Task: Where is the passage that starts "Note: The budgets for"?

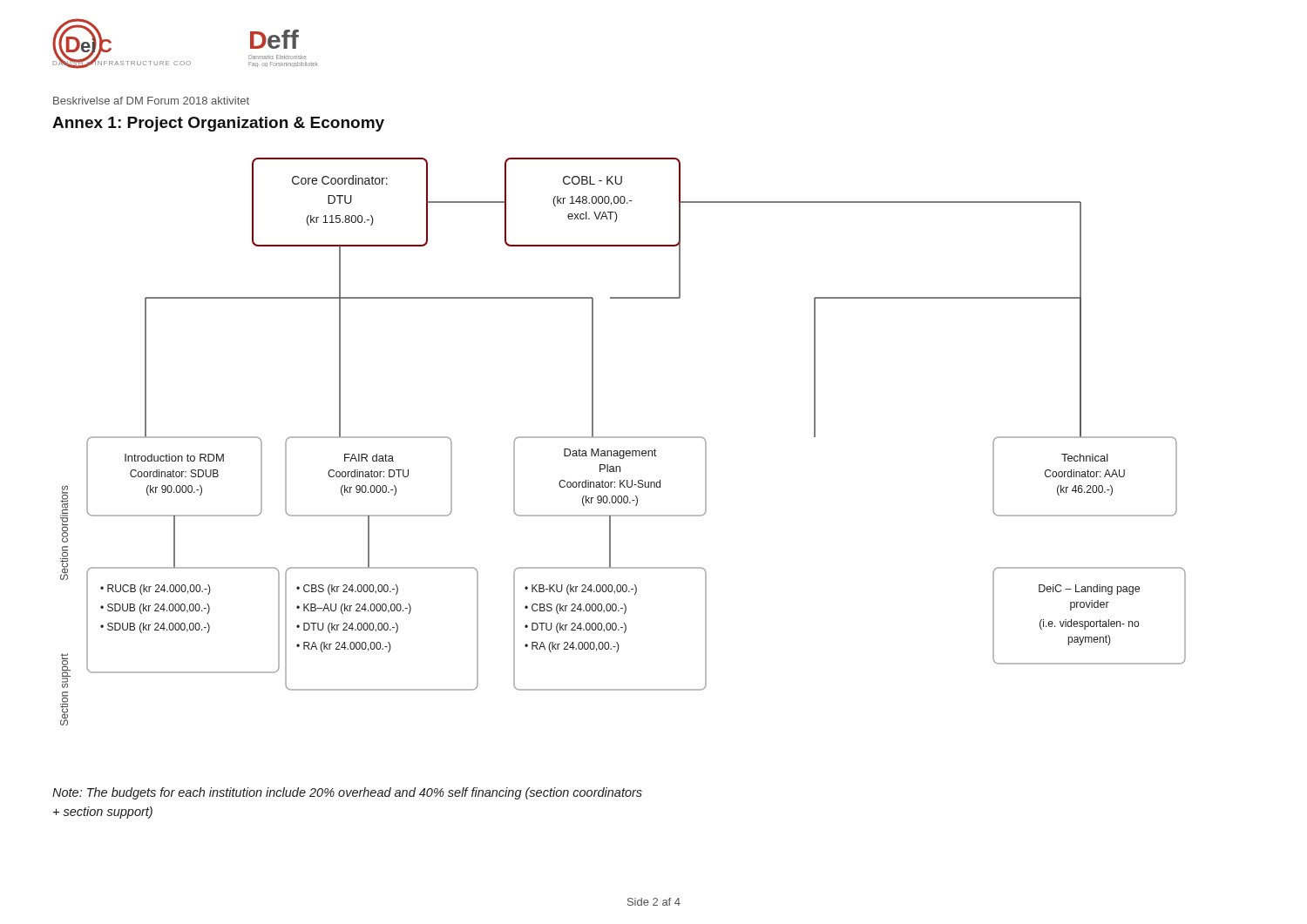Action: click(x=347, y=802)
